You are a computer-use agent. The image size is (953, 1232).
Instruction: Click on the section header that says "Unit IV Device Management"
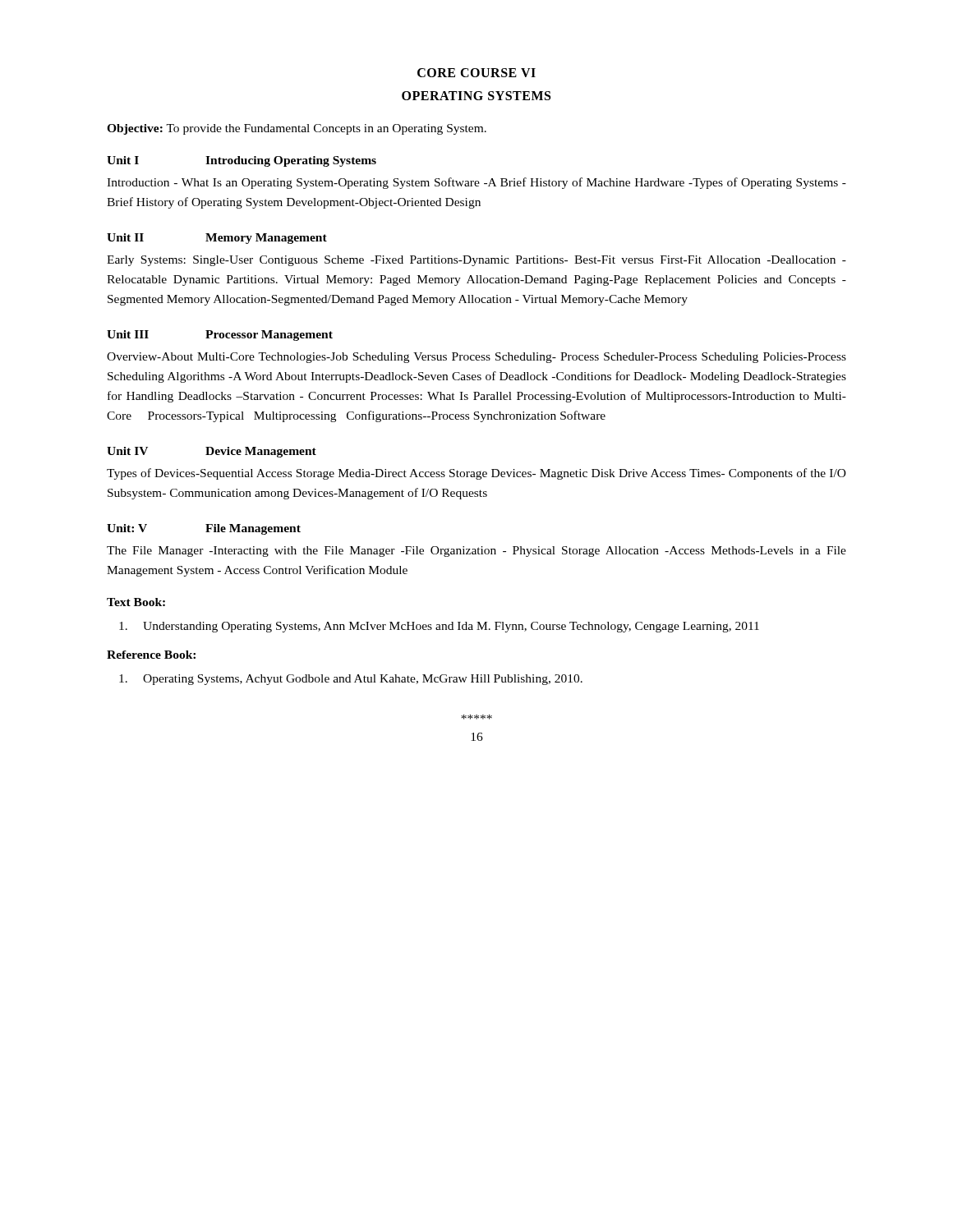tap(211, 451)
